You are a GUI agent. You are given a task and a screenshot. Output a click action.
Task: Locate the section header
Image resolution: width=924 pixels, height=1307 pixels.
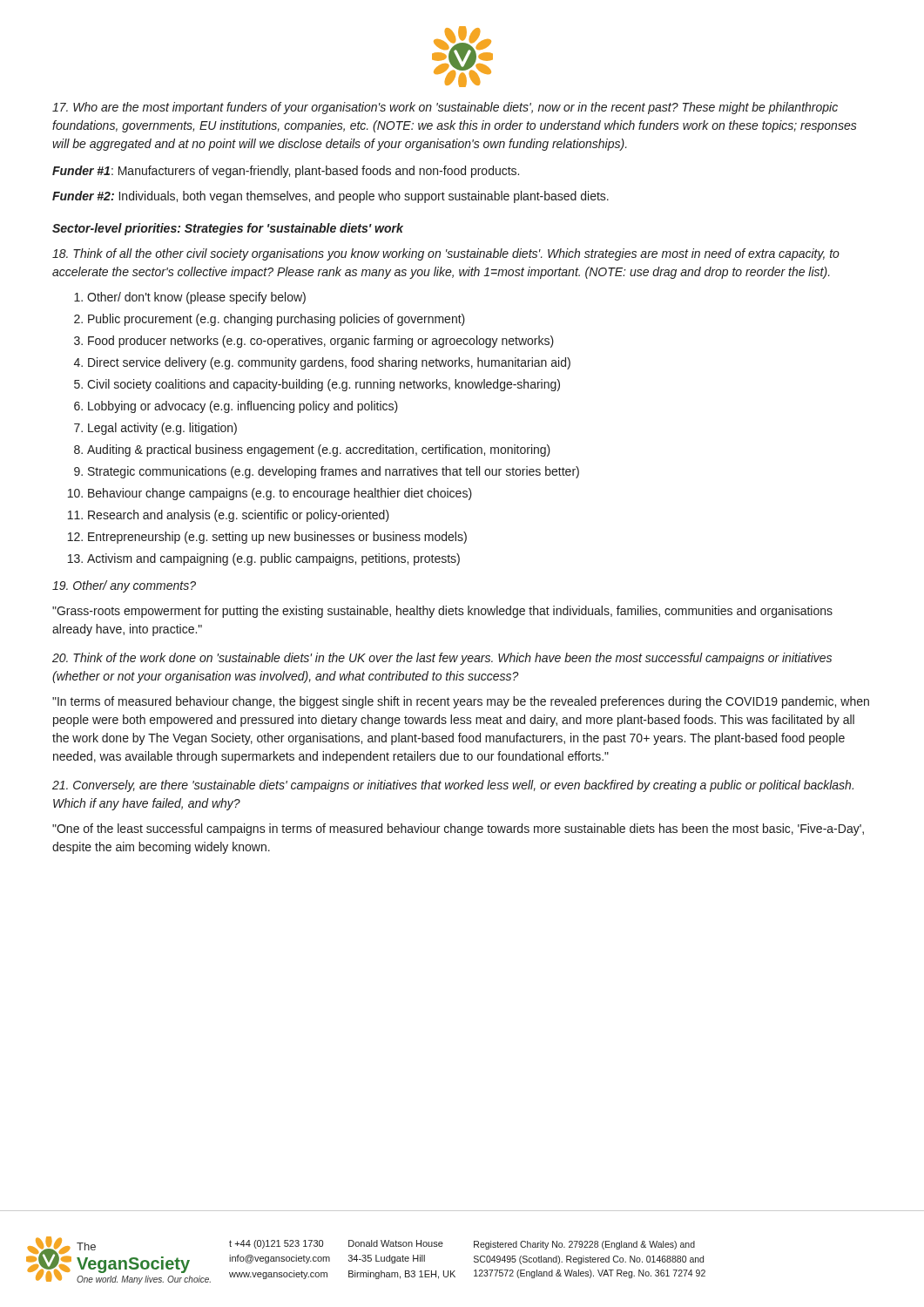point(462,229)
